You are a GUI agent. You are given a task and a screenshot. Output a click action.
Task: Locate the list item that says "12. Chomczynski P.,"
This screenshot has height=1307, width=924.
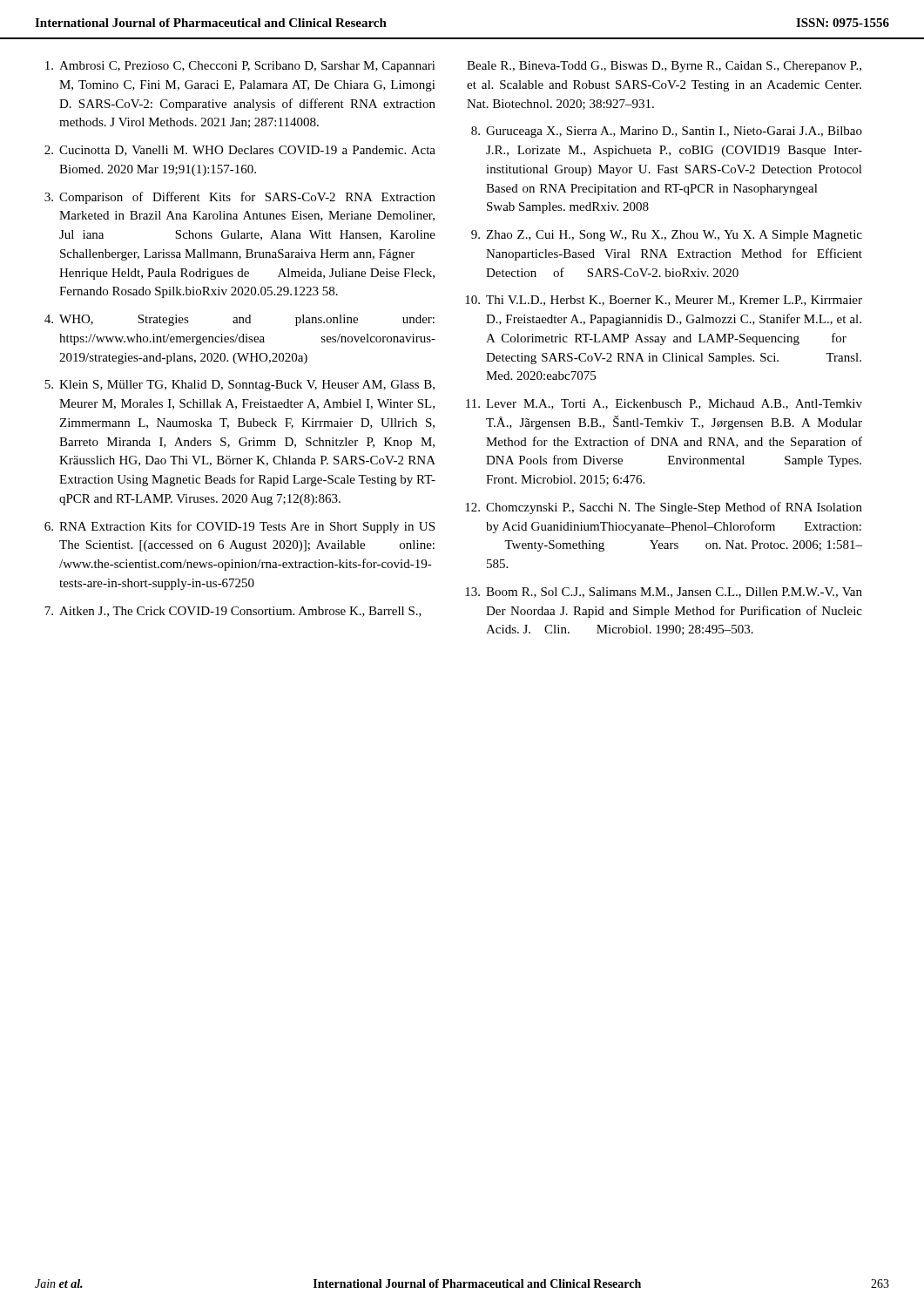[662, 536]
